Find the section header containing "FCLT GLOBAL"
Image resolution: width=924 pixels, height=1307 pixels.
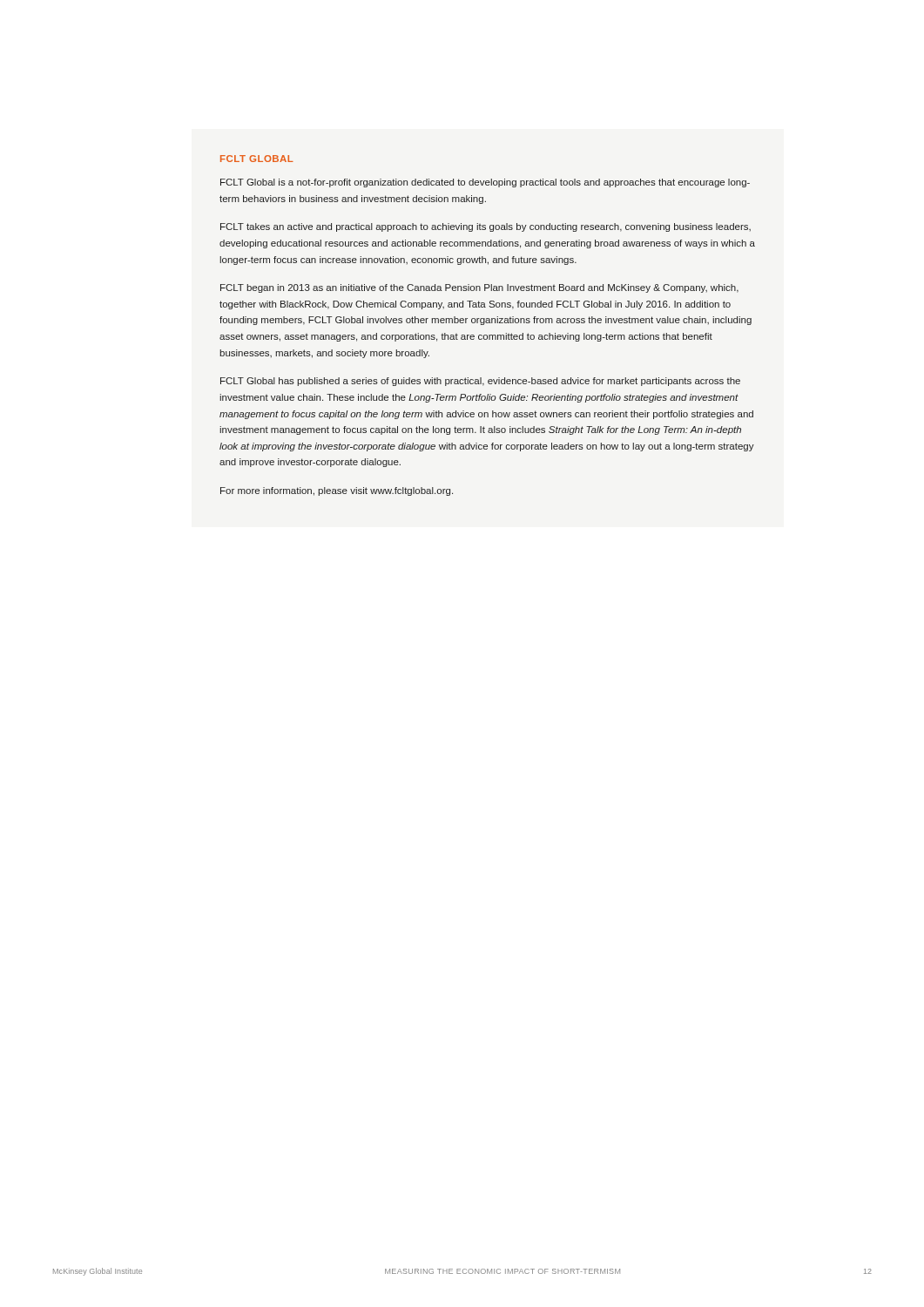click(257, 159)
